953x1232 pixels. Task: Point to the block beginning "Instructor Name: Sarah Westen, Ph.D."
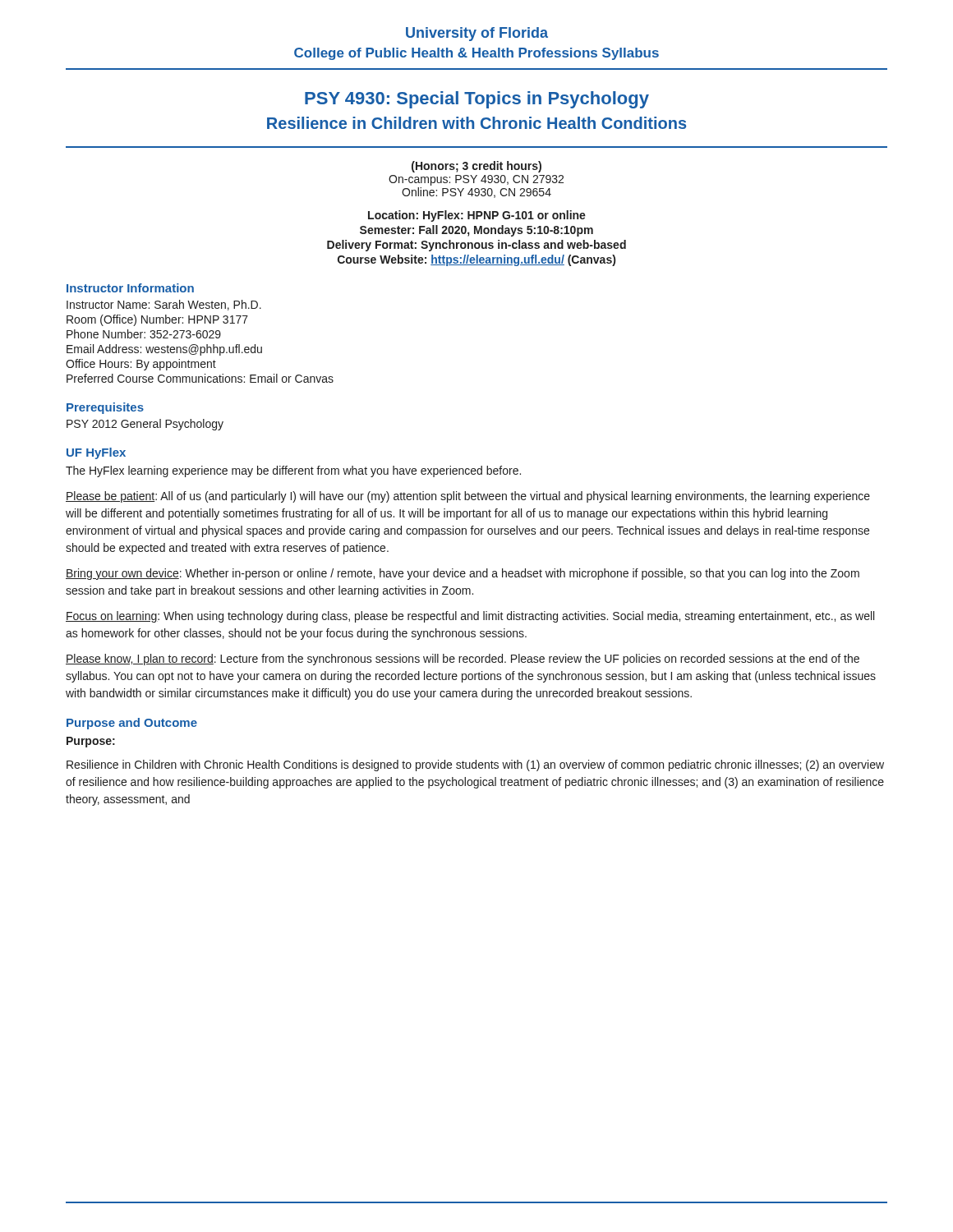[164, 305]
